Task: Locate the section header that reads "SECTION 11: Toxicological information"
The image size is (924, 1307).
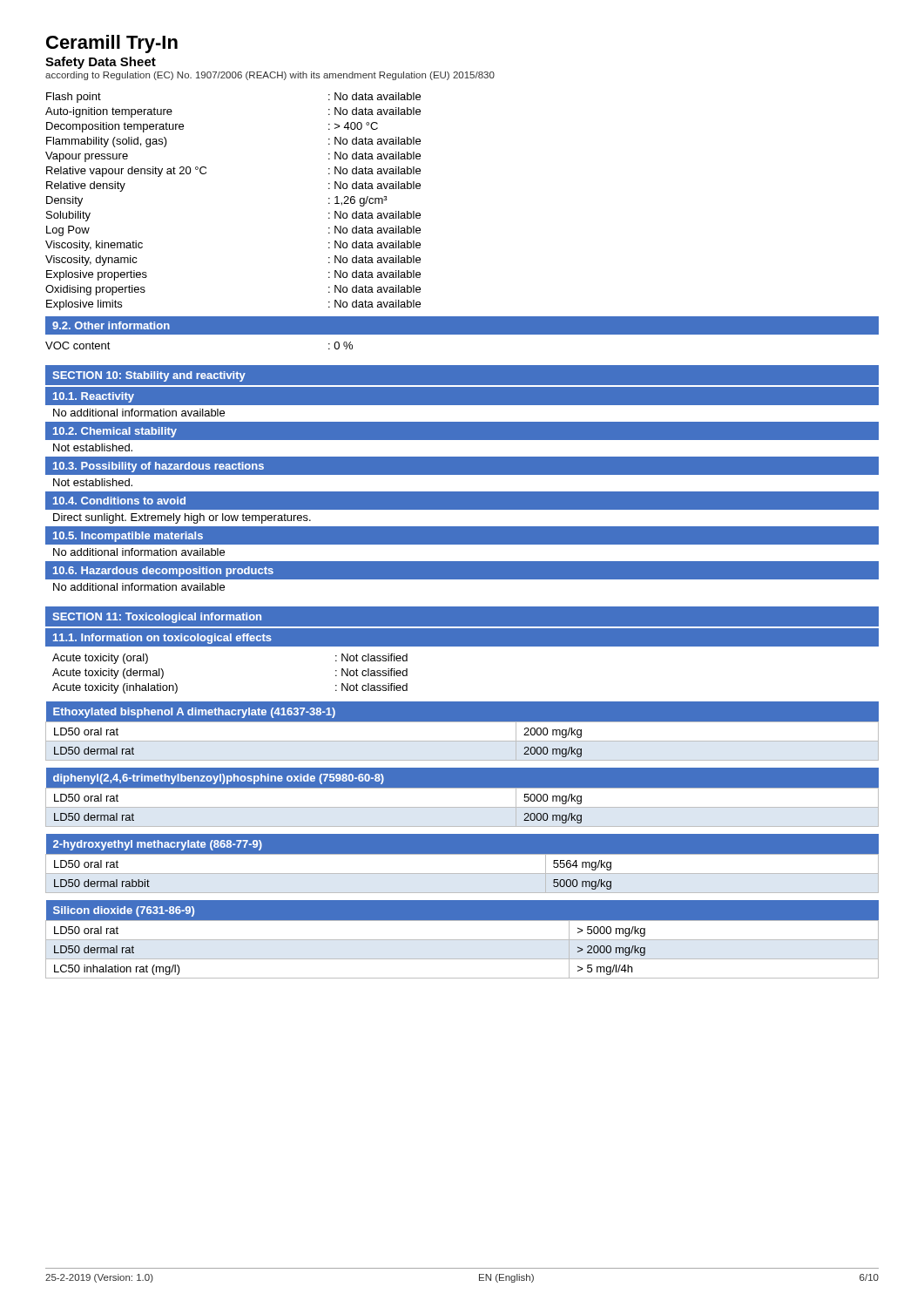Action: click(x=462, y=617)
